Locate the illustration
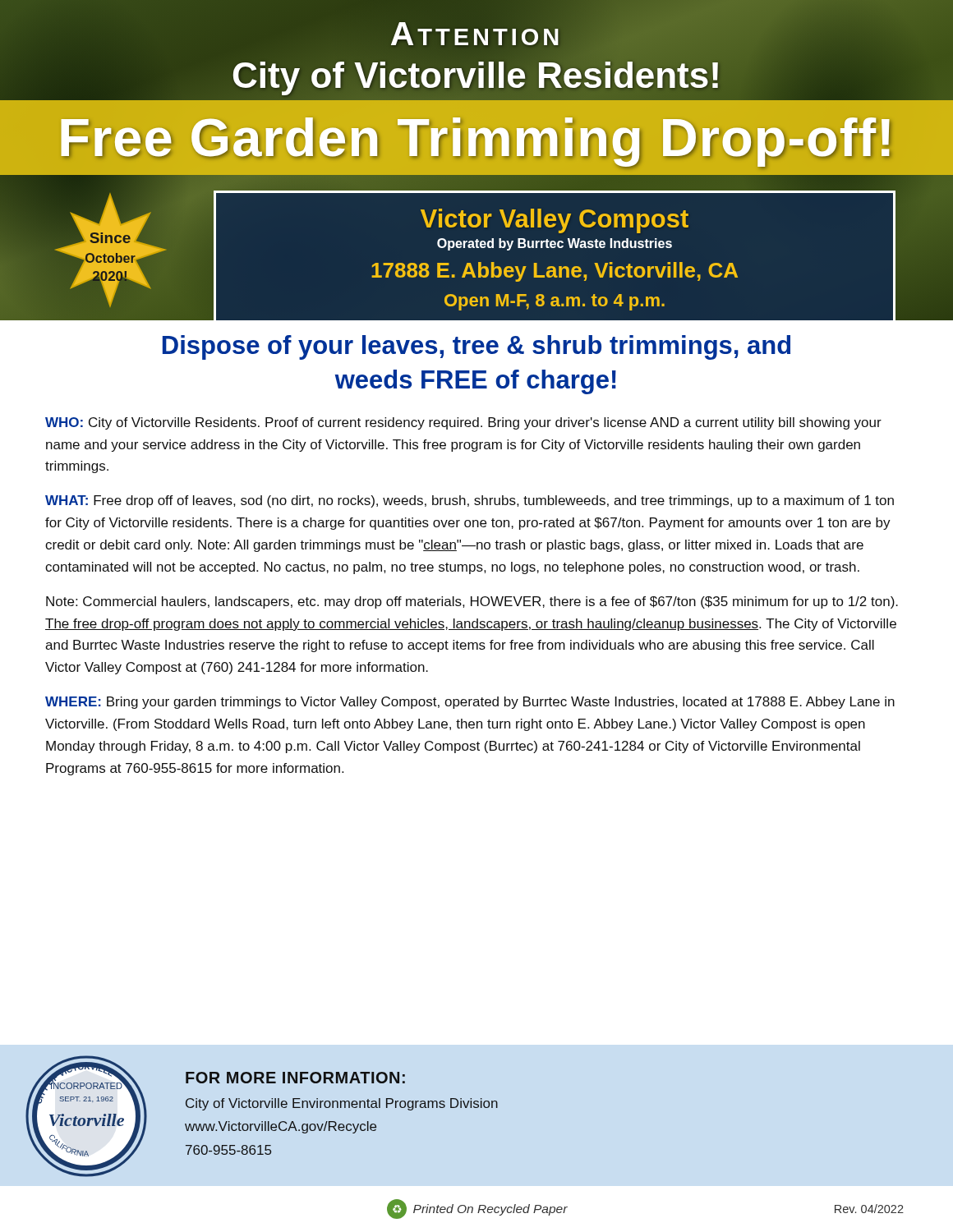 coord(476,160)
